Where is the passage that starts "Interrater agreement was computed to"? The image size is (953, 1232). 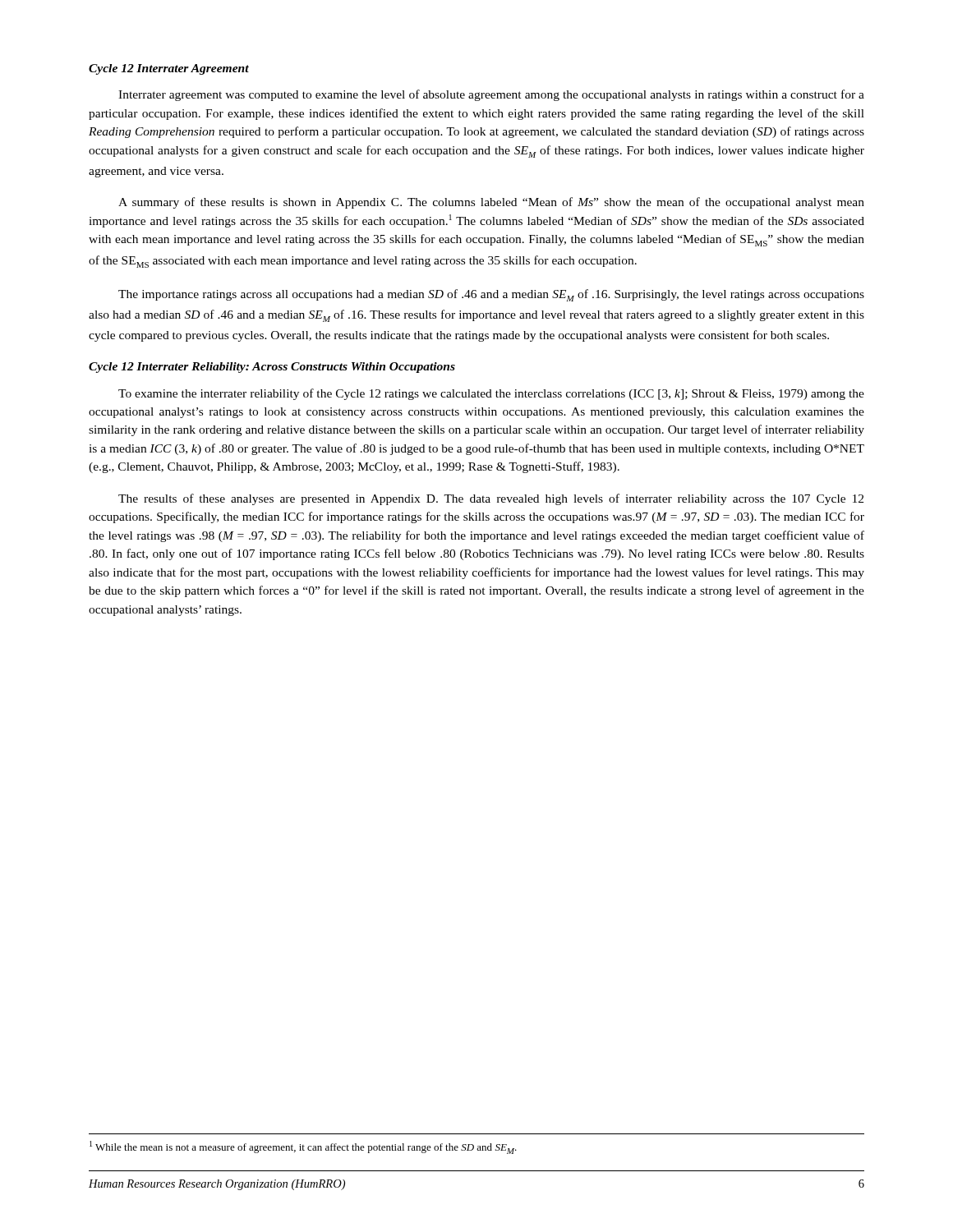point(476,132)
